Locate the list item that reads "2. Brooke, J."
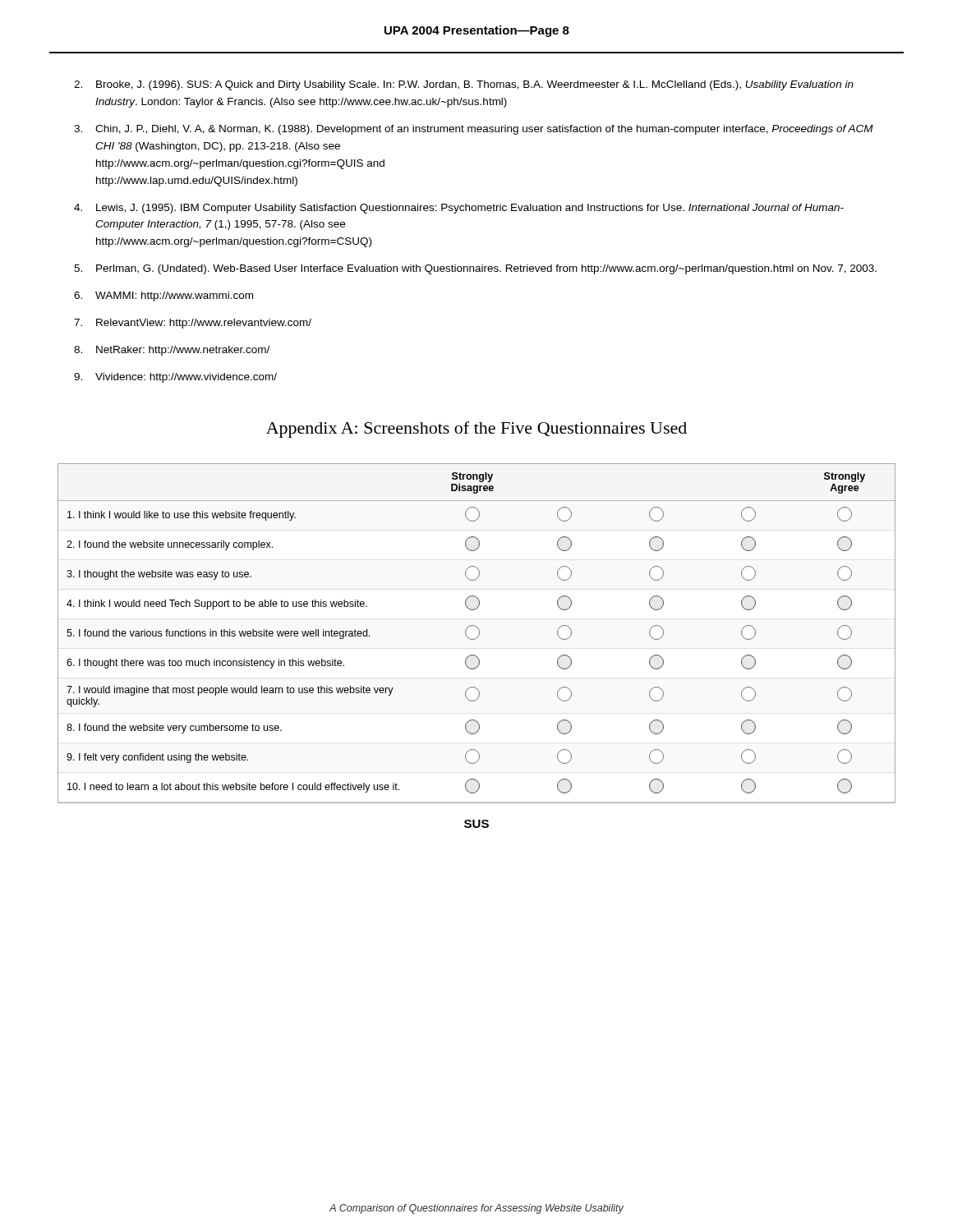Viewport: 953px width, 1232px height. pyautogui.click(x=476, y=94)
